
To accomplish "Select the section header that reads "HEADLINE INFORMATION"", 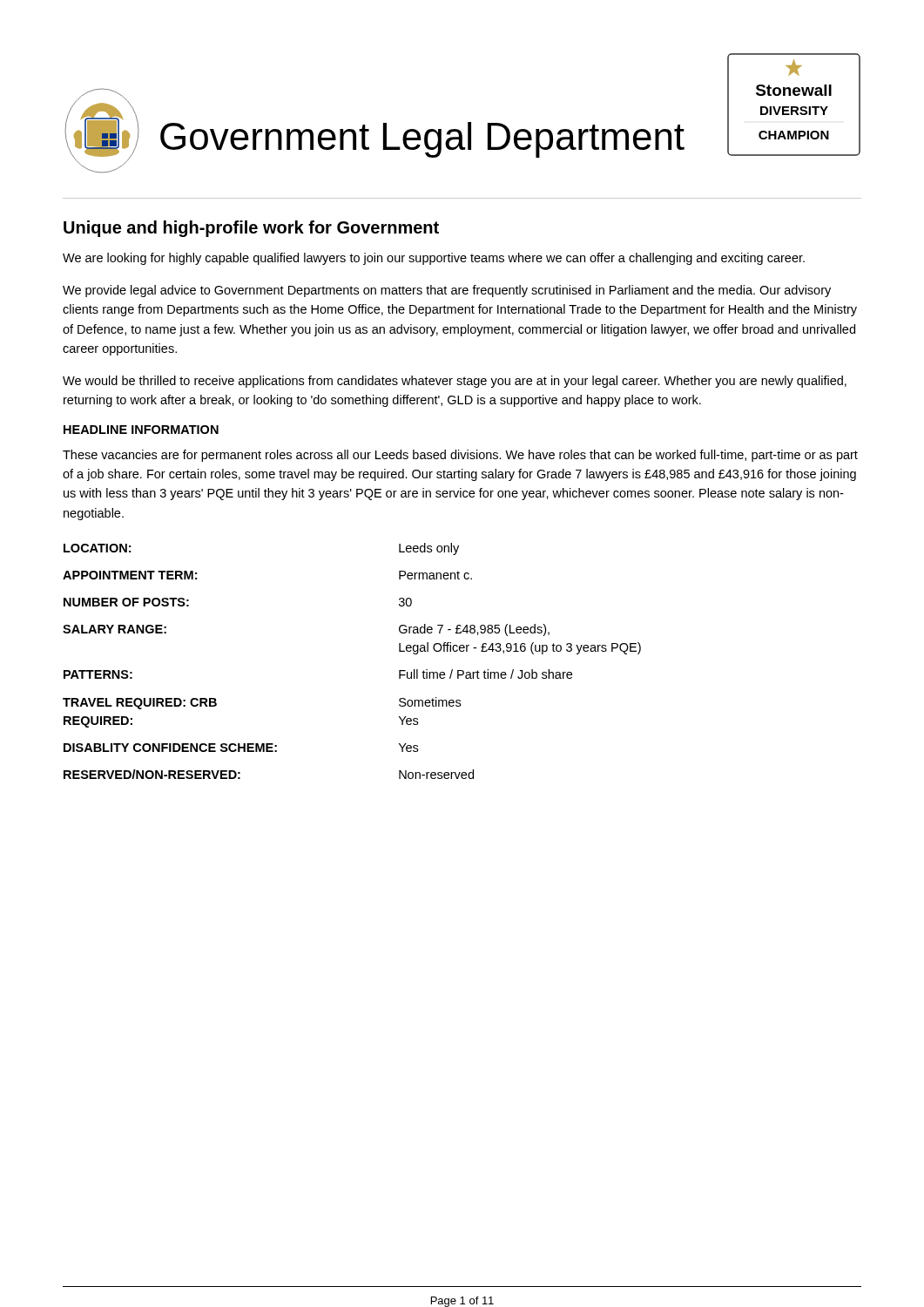I will 141,429.
